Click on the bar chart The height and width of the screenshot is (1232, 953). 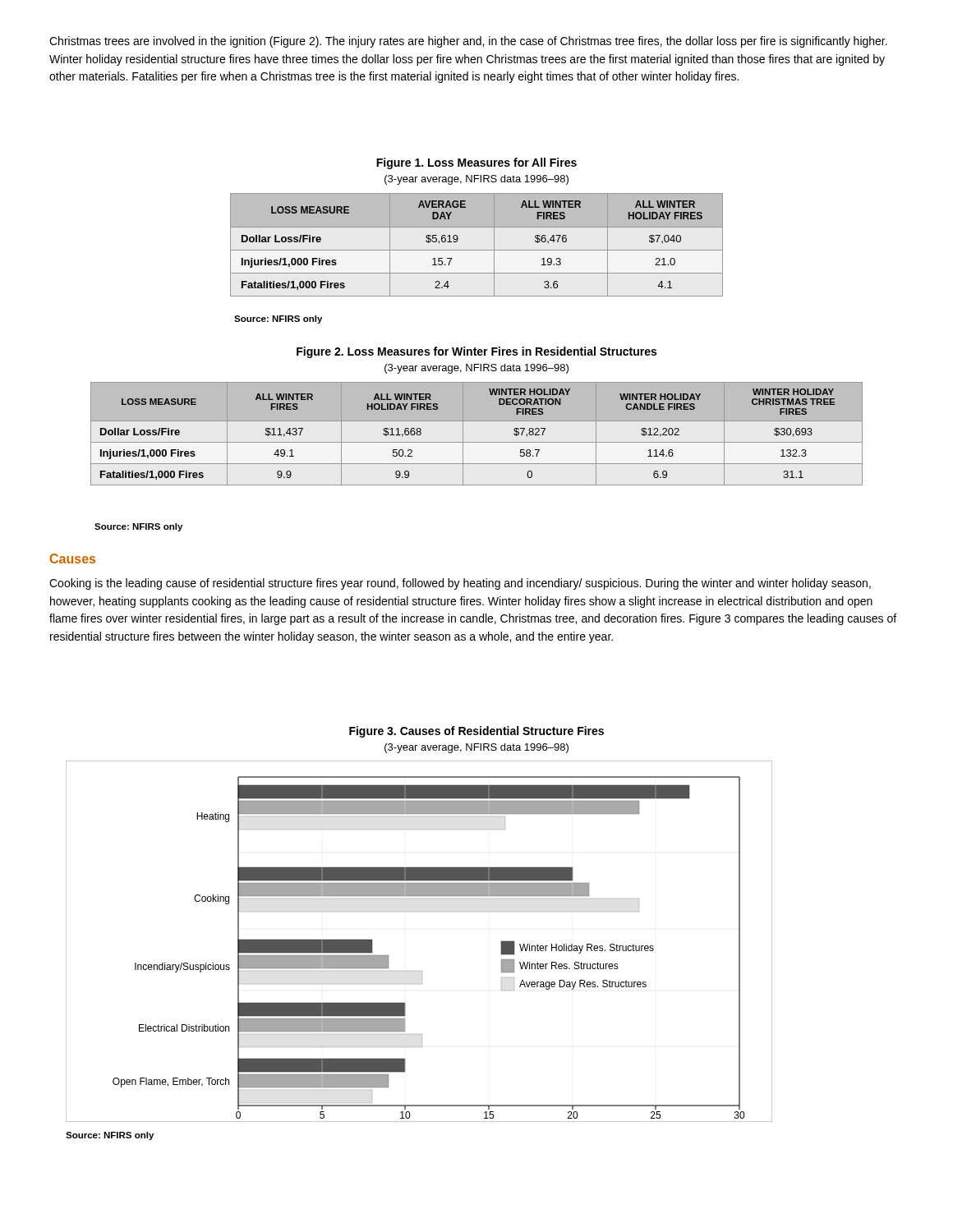pyautogui.click(x=419, y=941)
